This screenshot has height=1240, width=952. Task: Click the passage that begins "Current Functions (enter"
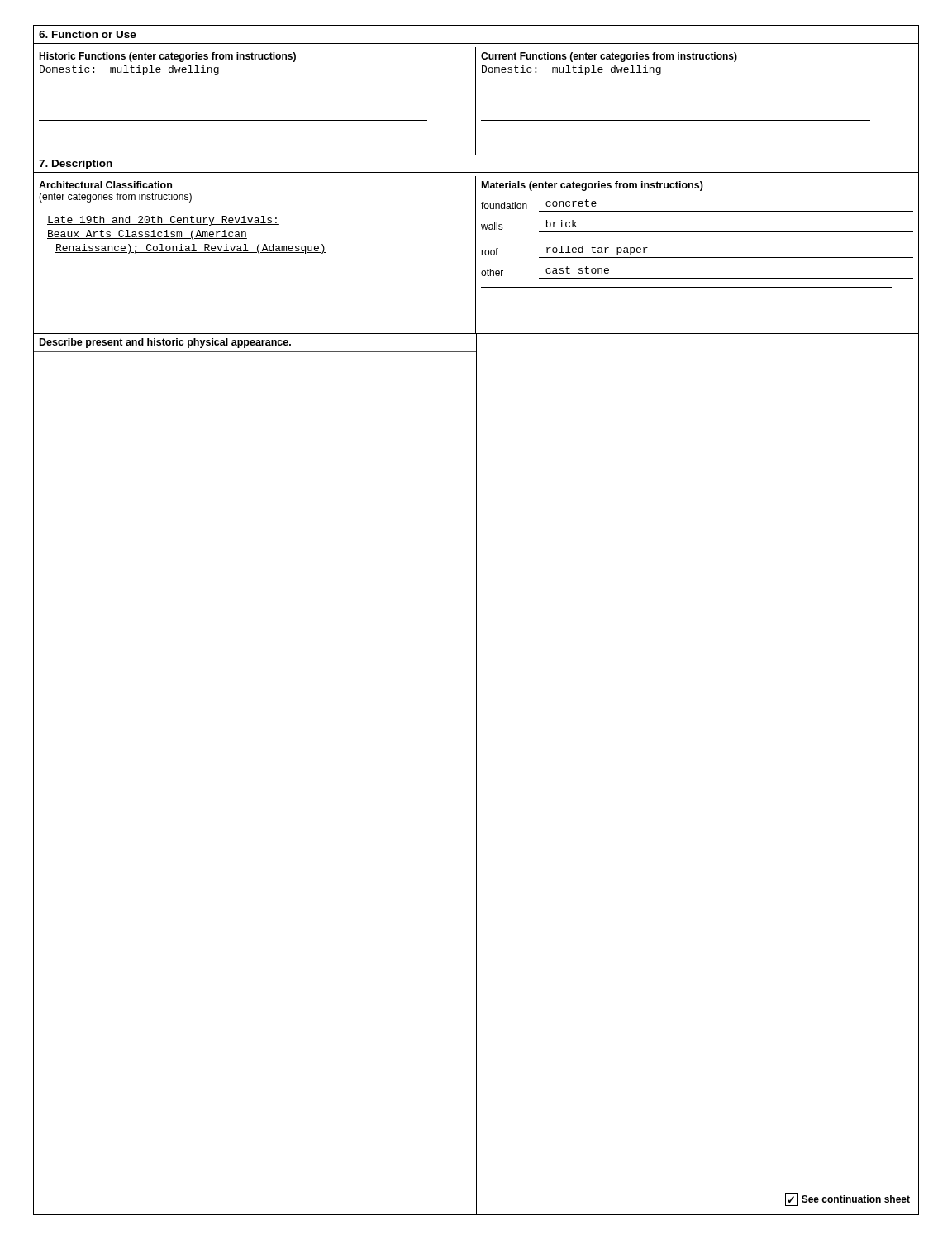pyautogui.click(x=697, y=96)
